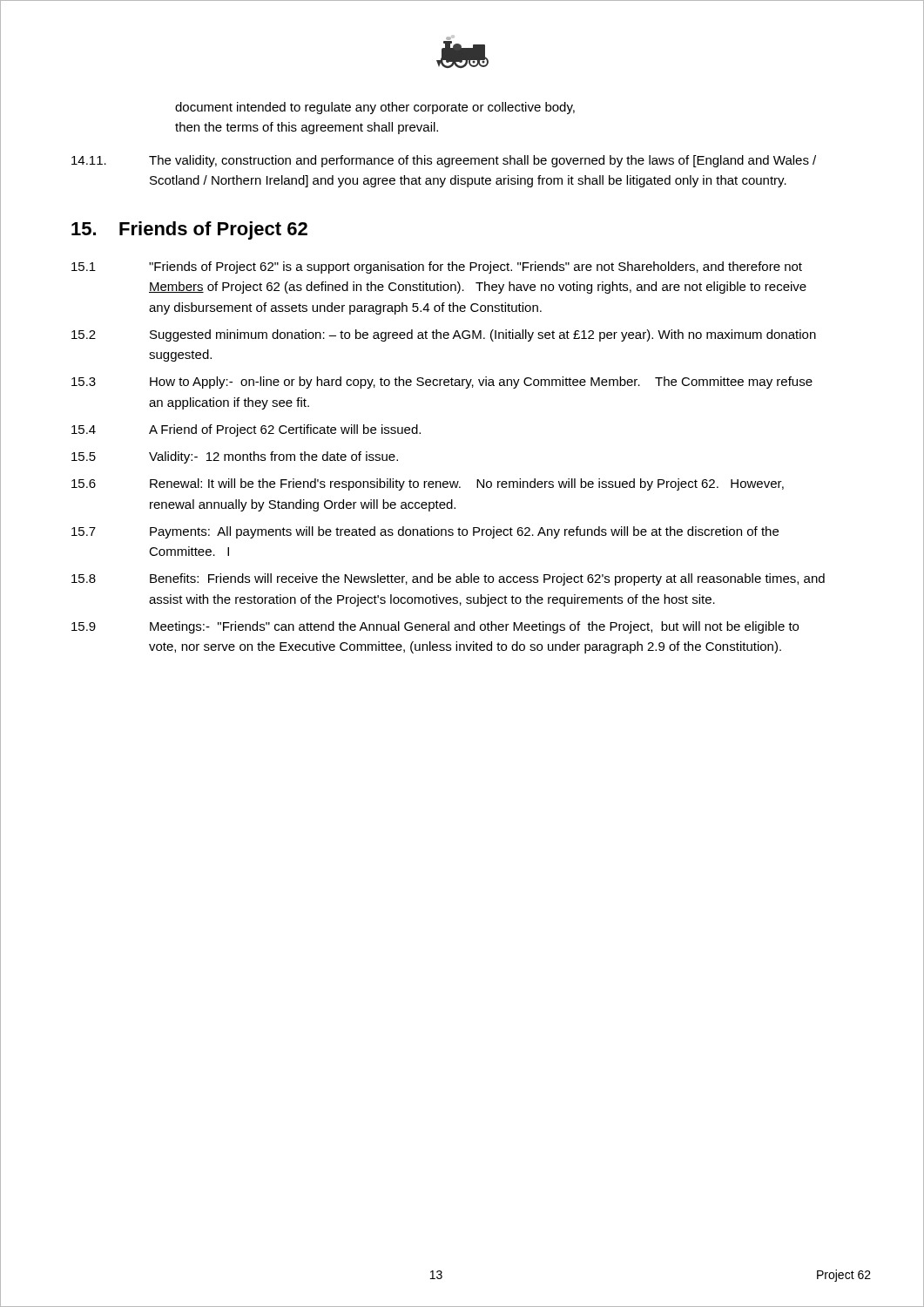
Task: Select the logo
Action: [462, 55]
